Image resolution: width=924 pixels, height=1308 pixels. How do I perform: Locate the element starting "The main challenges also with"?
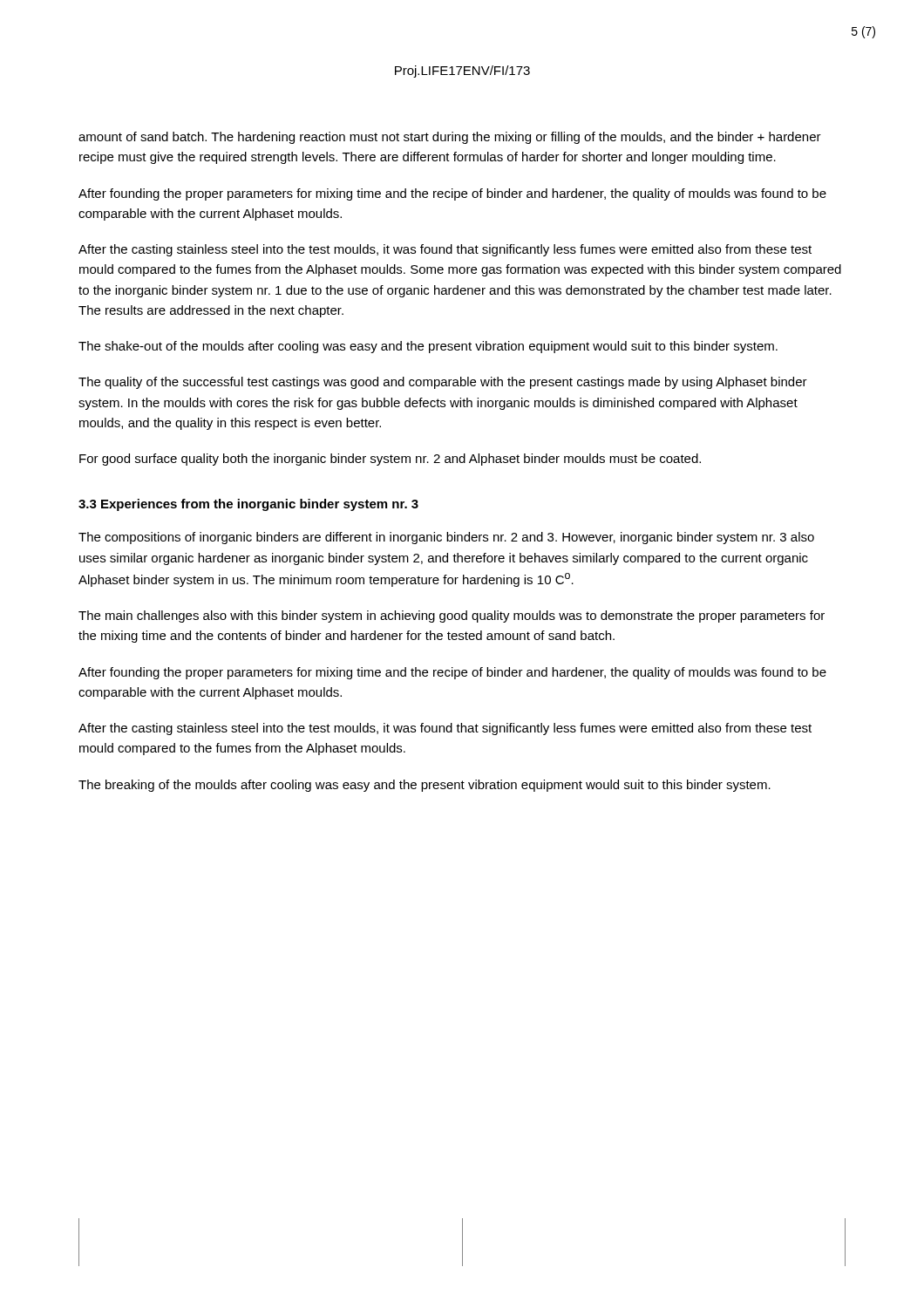[x=452, y=625]
